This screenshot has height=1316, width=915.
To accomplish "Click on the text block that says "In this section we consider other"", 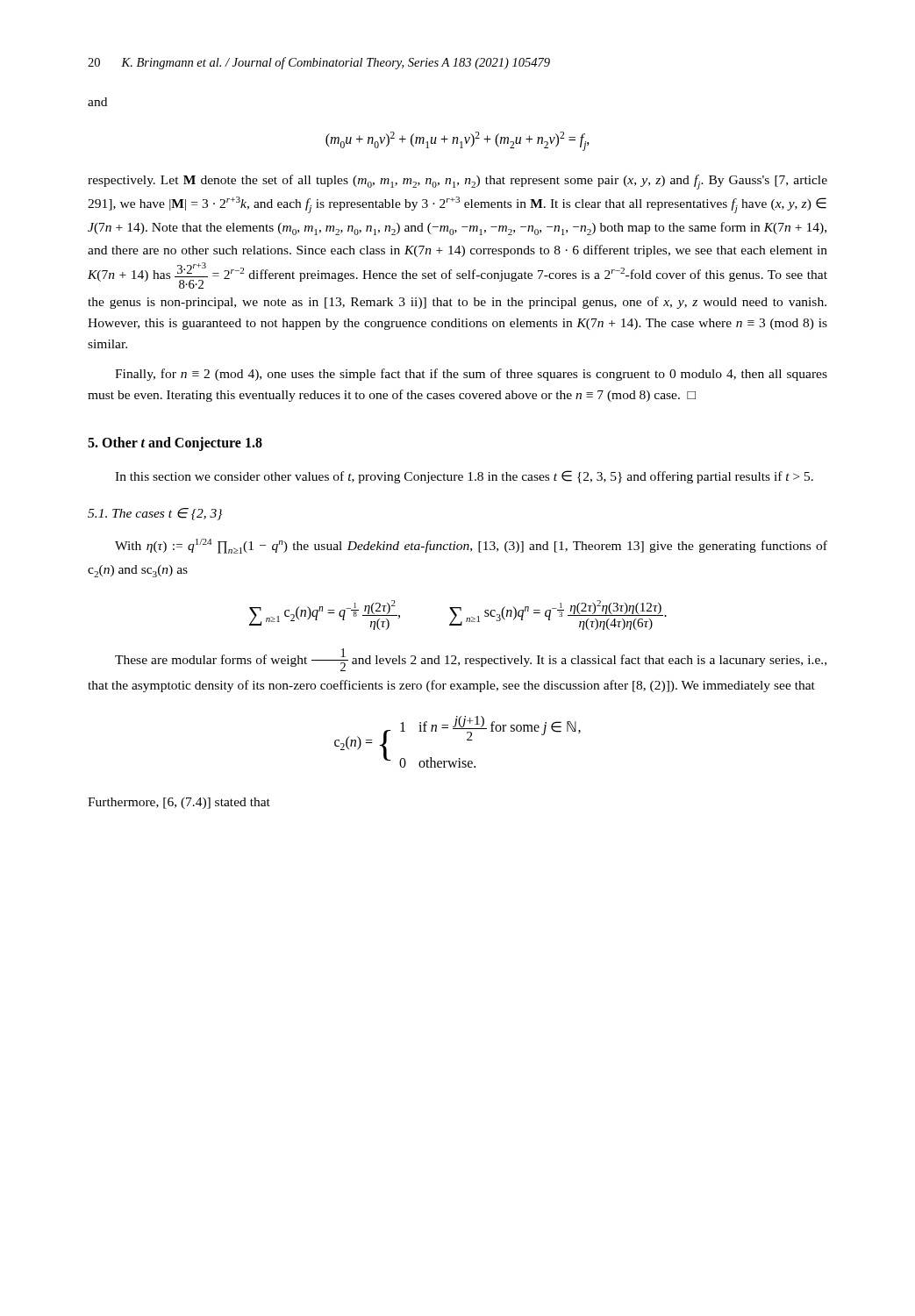I will (464, 476).
